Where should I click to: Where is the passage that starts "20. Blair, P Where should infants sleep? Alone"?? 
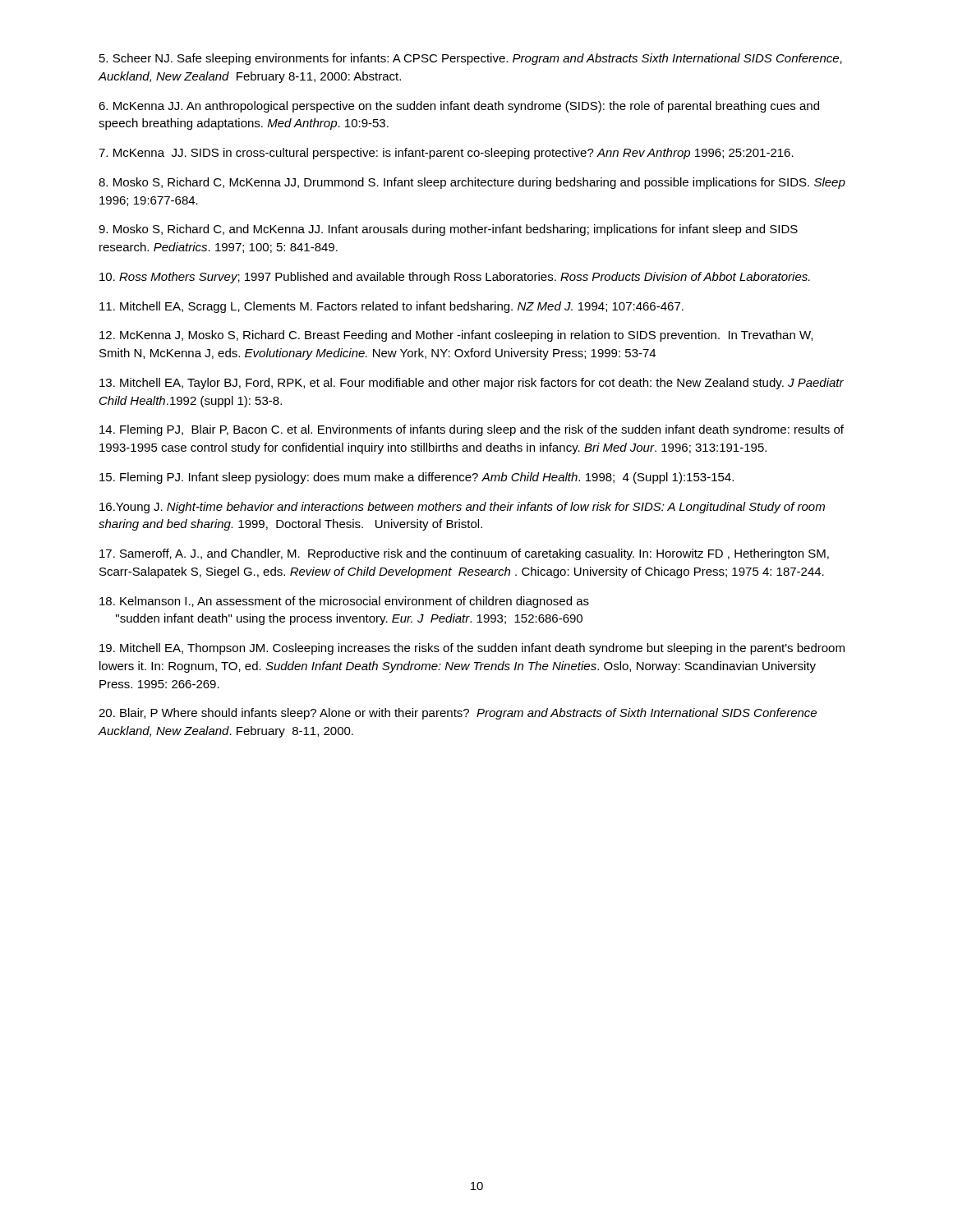(458, 722)
